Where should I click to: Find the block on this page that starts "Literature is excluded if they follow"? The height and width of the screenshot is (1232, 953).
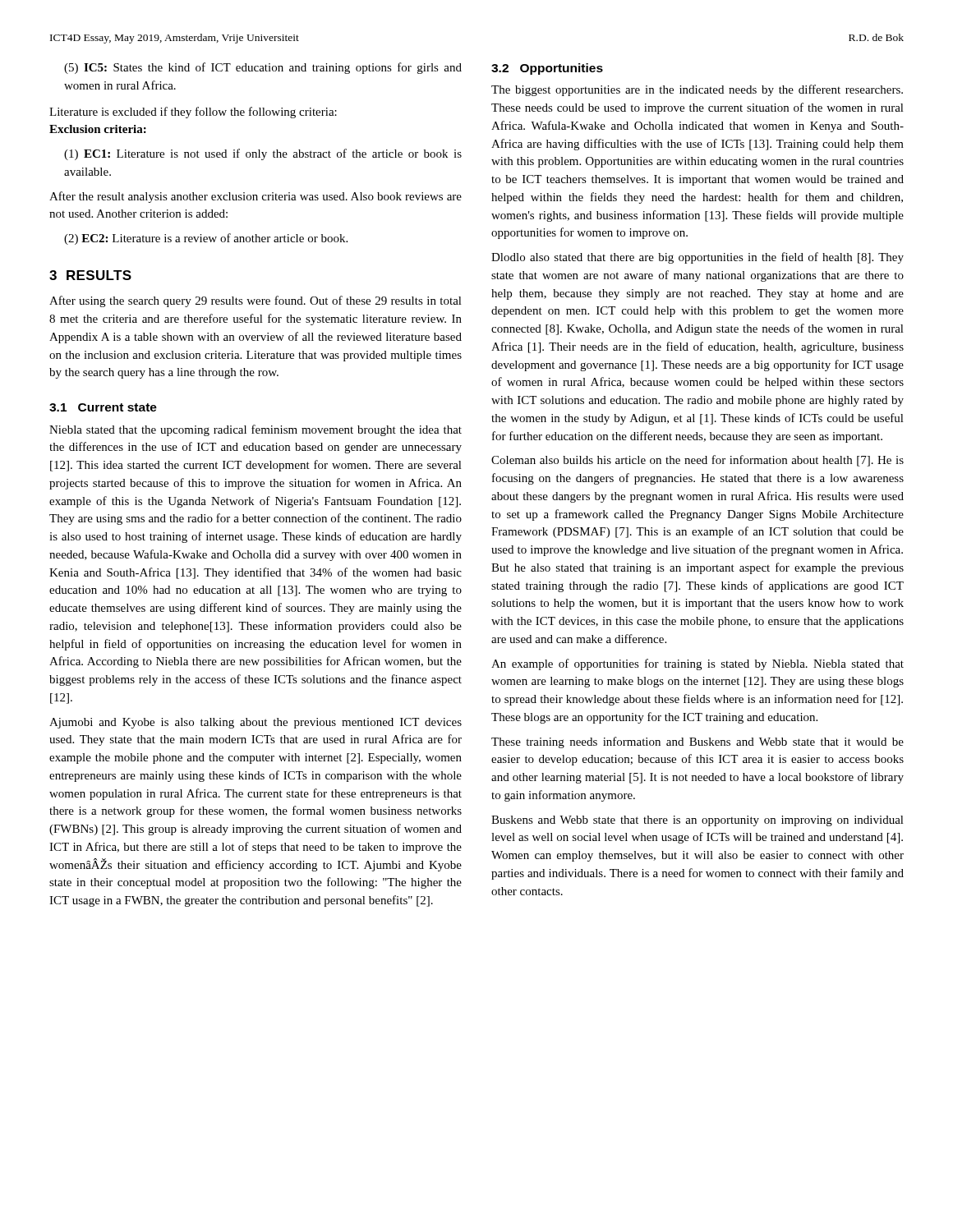point(193,120)
